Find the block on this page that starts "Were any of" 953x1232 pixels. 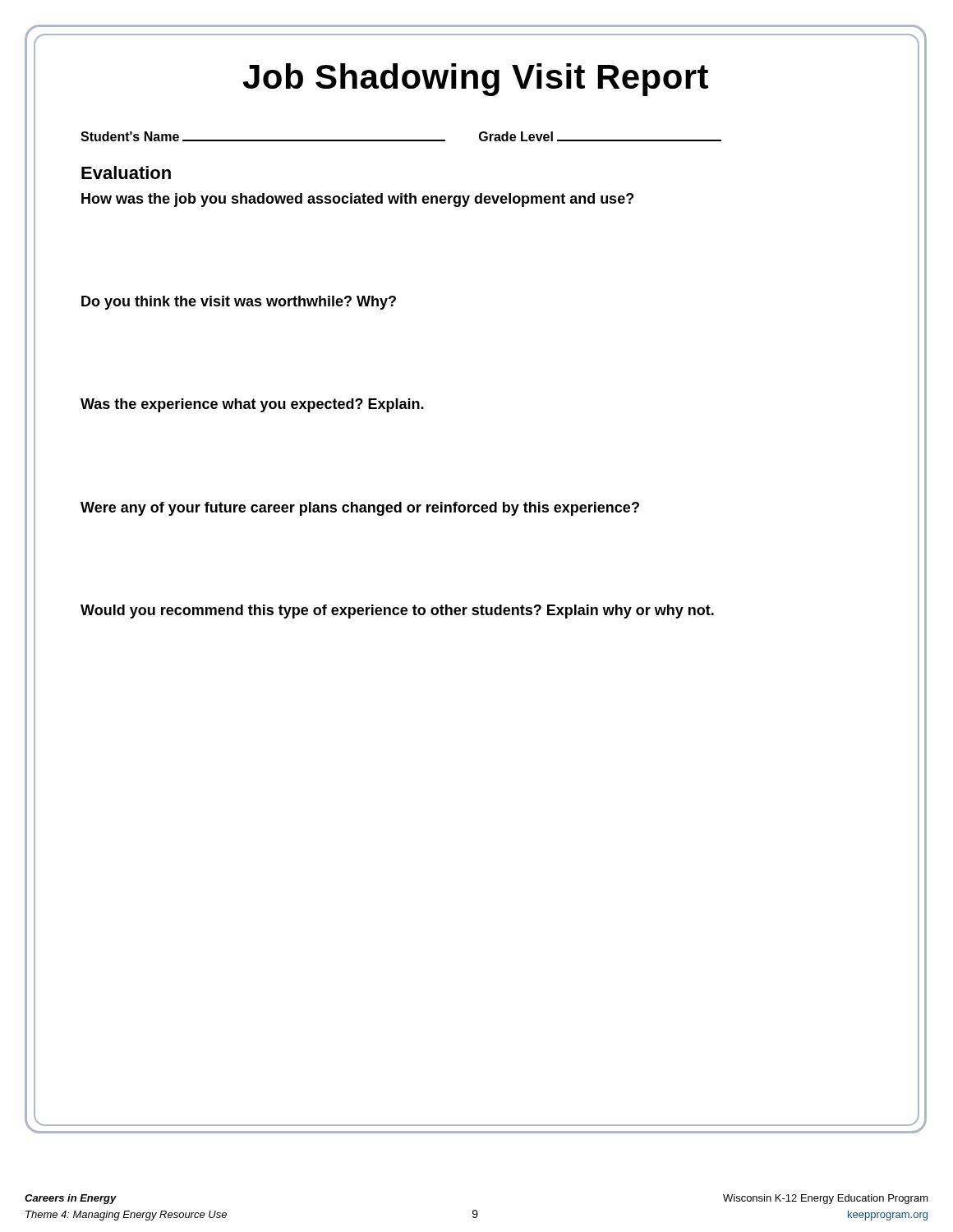pos(360,507)
